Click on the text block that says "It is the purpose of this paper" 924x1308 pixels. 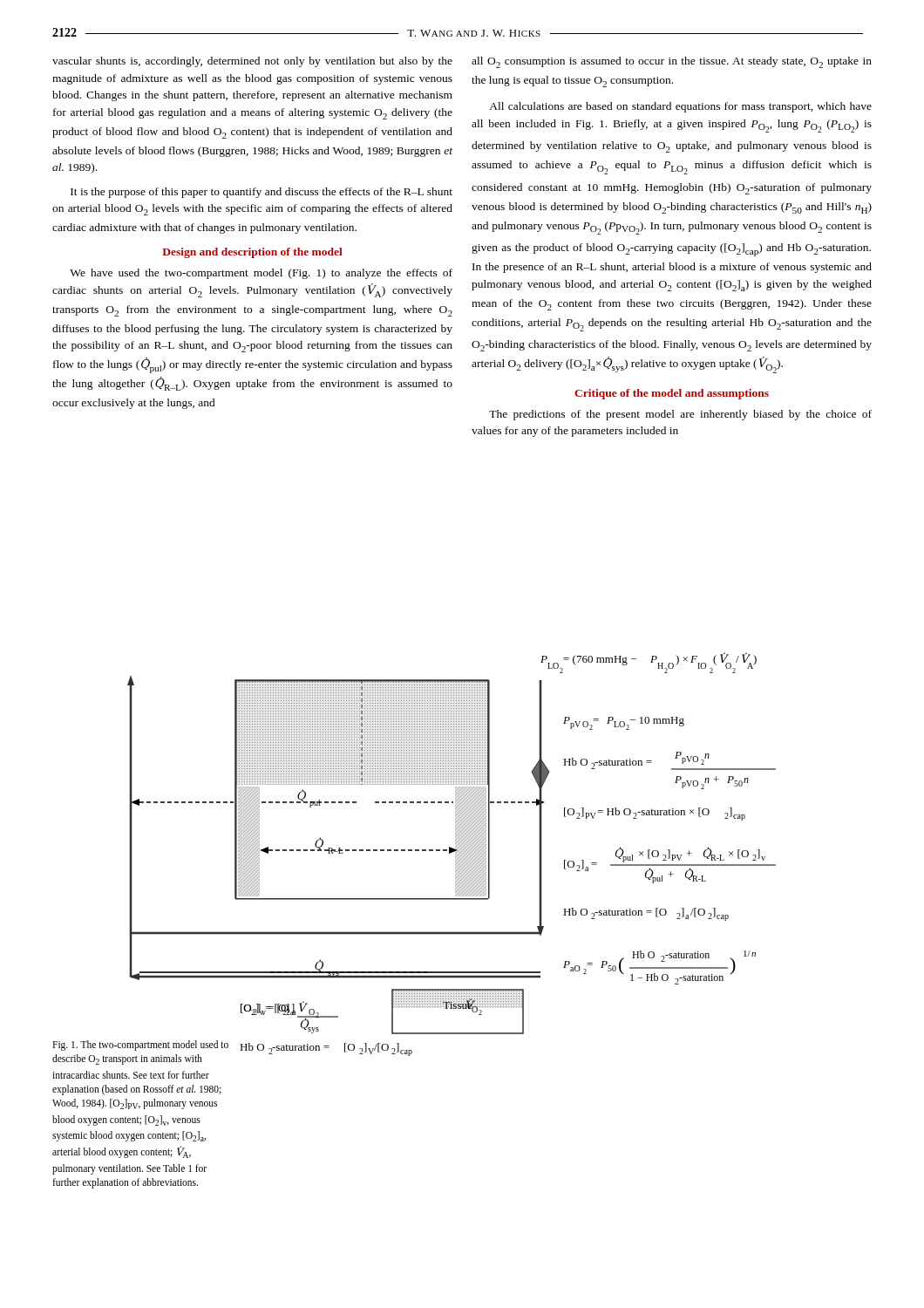tap(252, 210)
